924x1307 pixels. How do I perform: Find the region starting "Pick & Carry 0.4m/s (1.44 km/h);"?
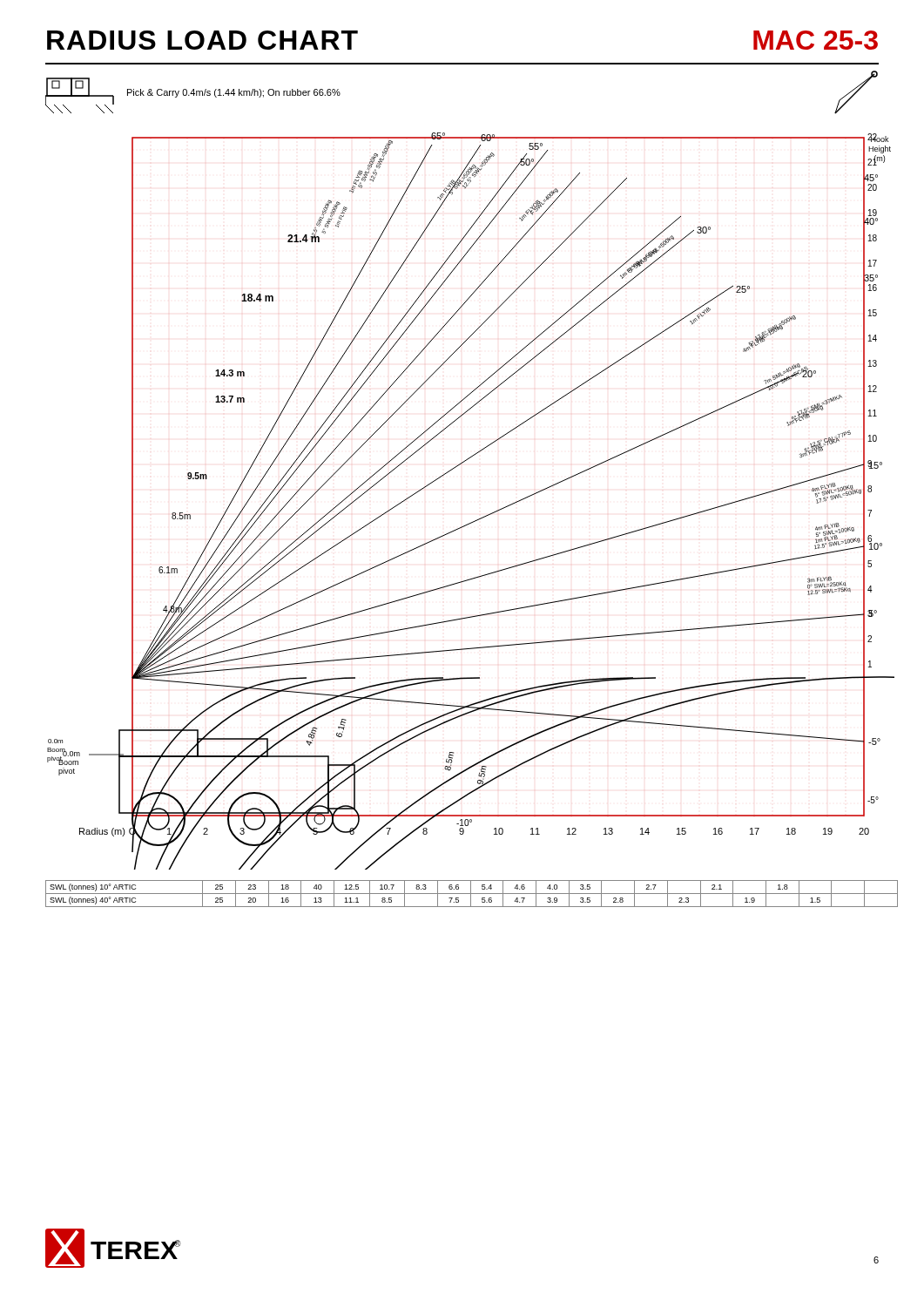point(233,92)
